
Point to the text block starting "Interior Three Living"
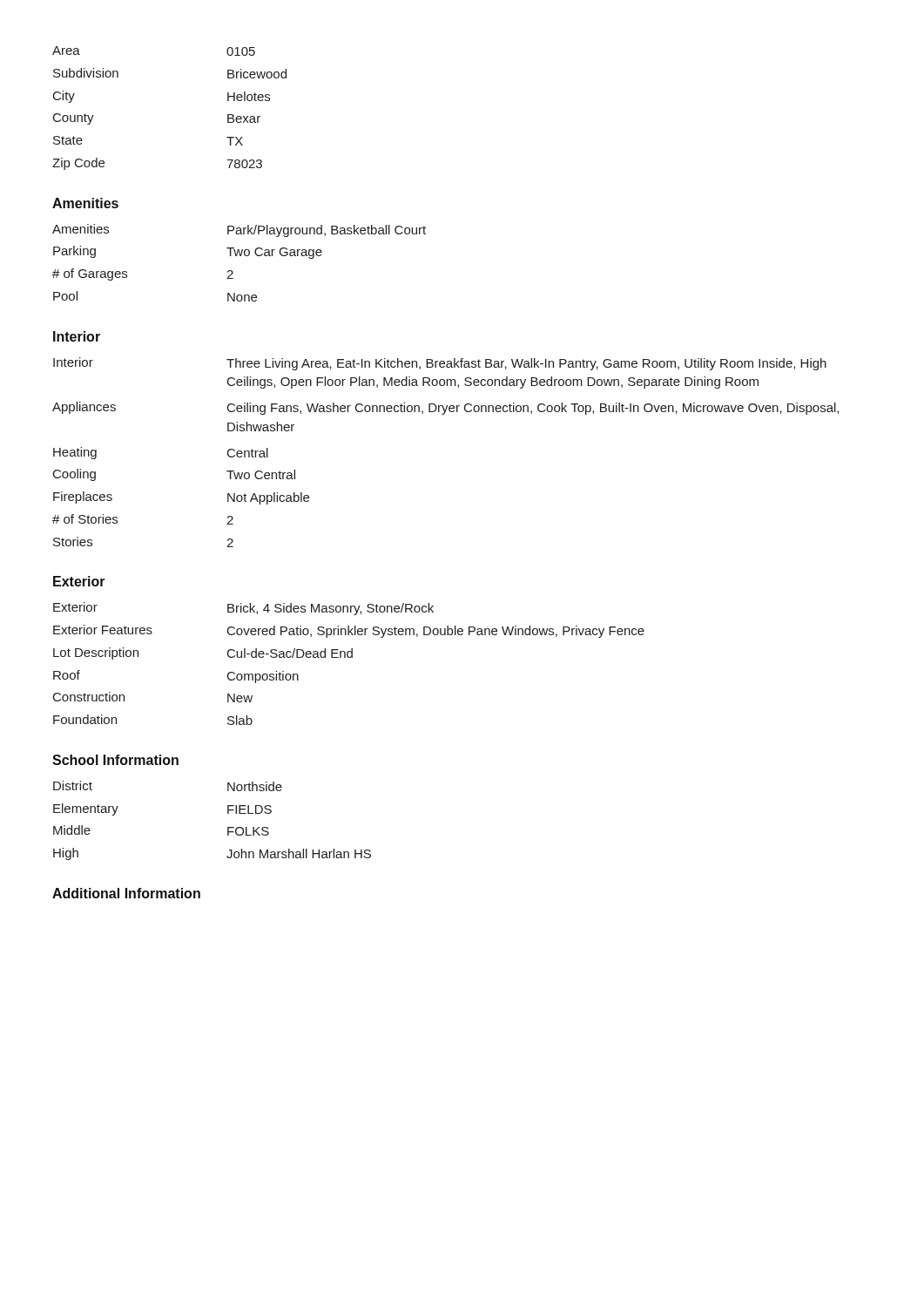(x=462, y=372)
